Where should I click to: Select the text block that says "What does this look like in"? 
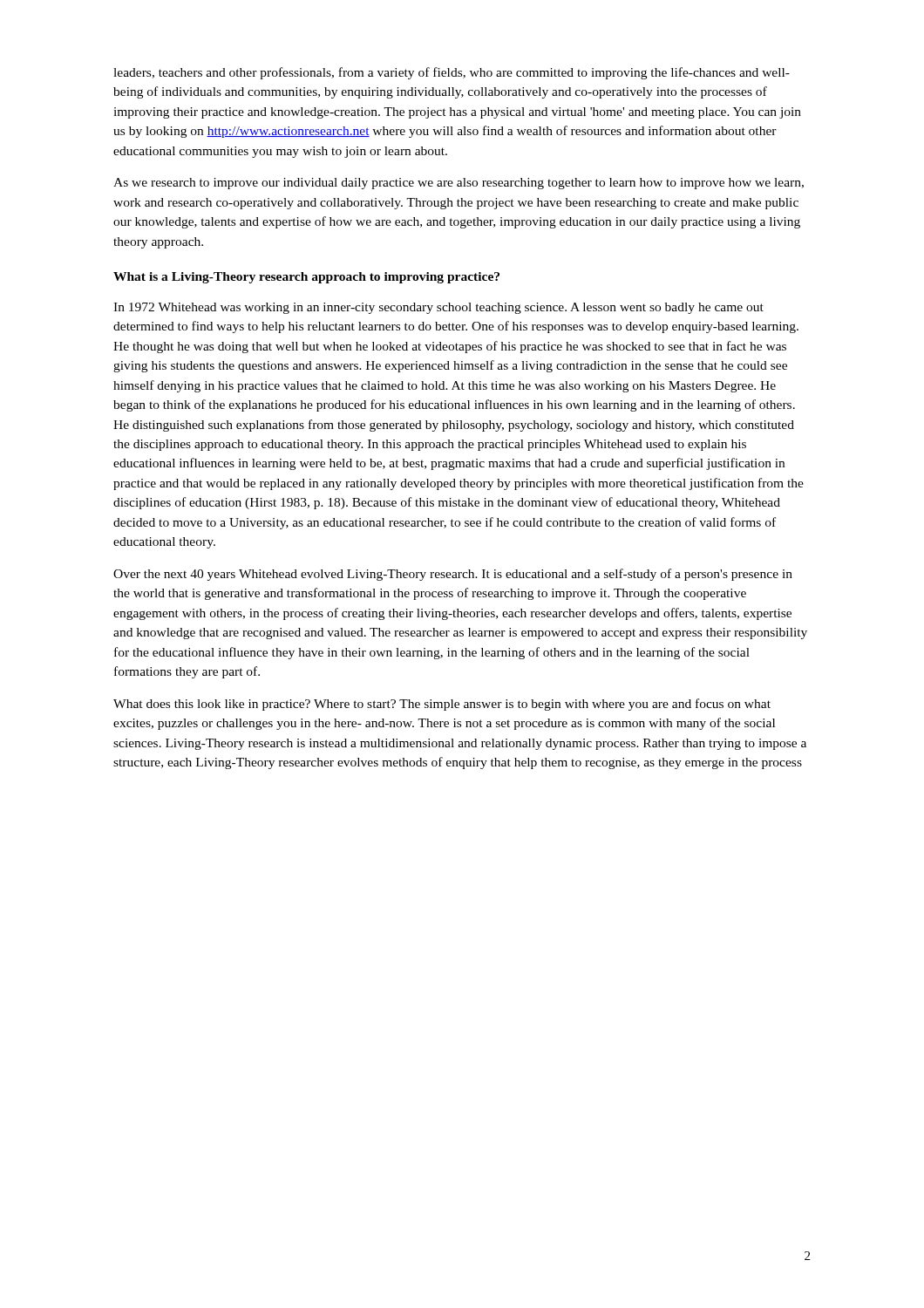460,732
